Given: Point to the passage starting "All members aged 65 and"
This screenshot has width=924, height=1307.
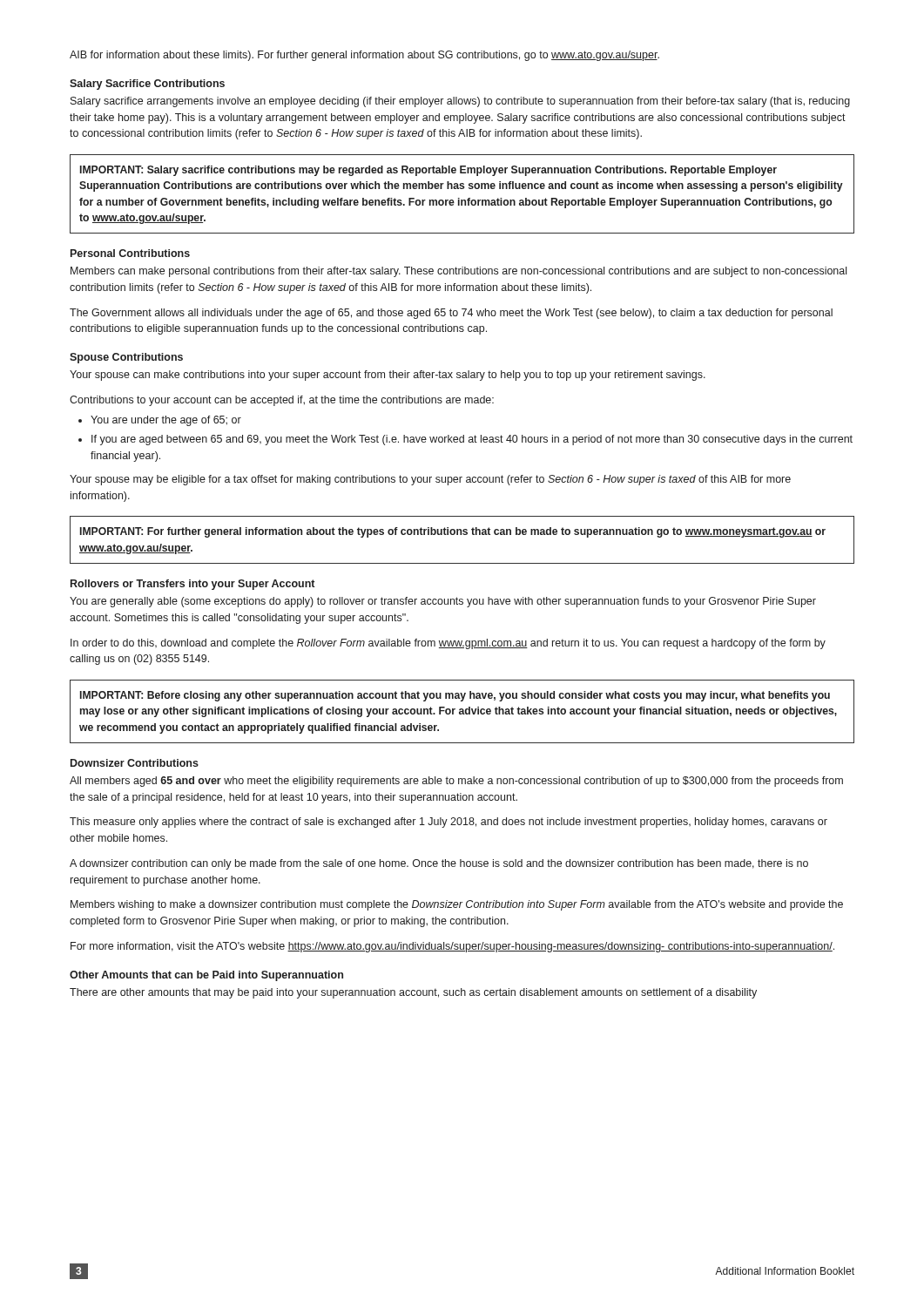Looking at the screenshot, I should point(457,789).
